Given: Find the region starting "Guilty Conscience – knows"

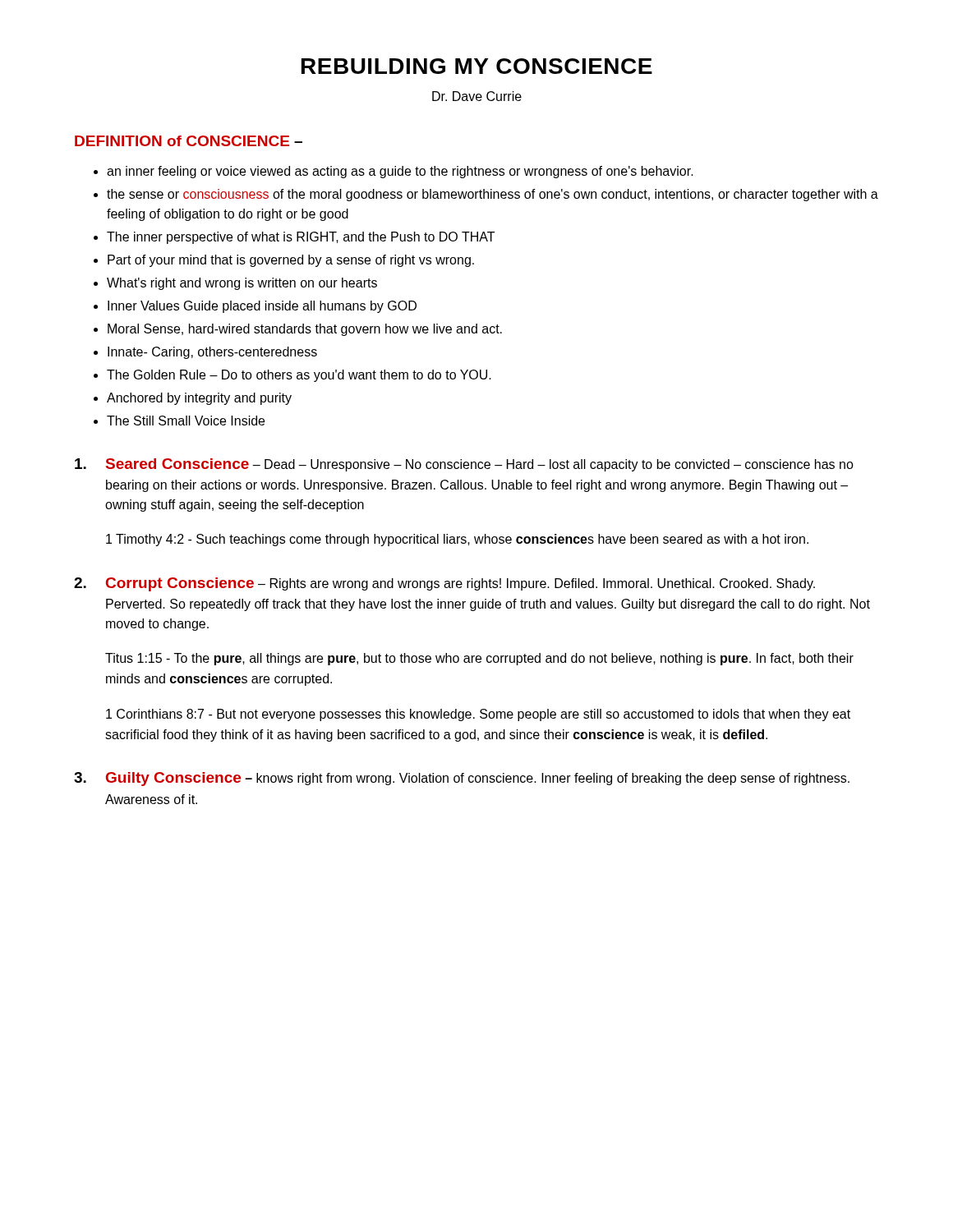Looking at the screenshot, I should (x=476, y=788).
